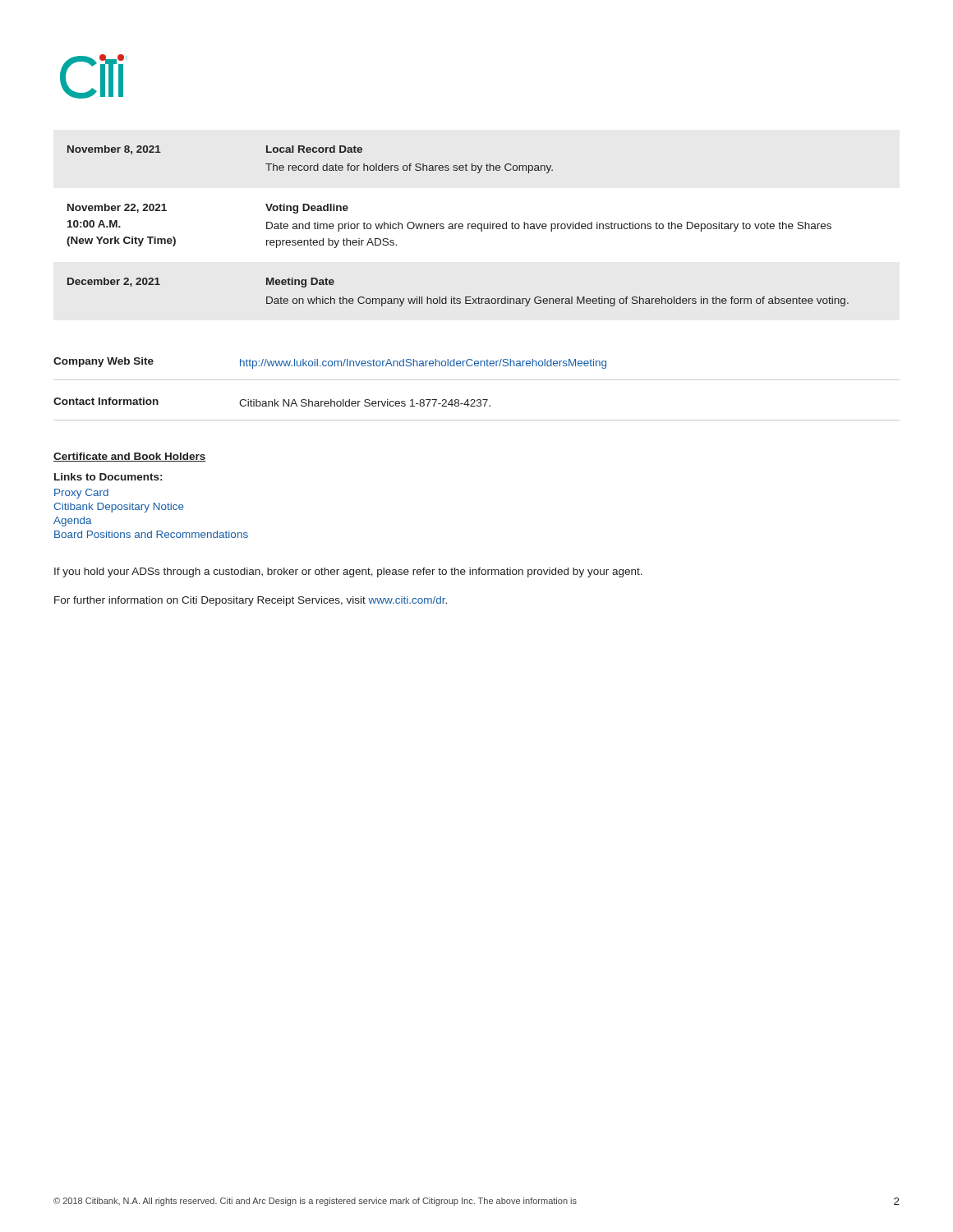The width and height of the screenshot is (953, 1232).
Task: Click on the text that says "Company Web Site http://www.lukoil.com/InvestorAndShareholderCenter/ShareholdersMeeting"
Action: pyautogui.click(x=330, y=363)
